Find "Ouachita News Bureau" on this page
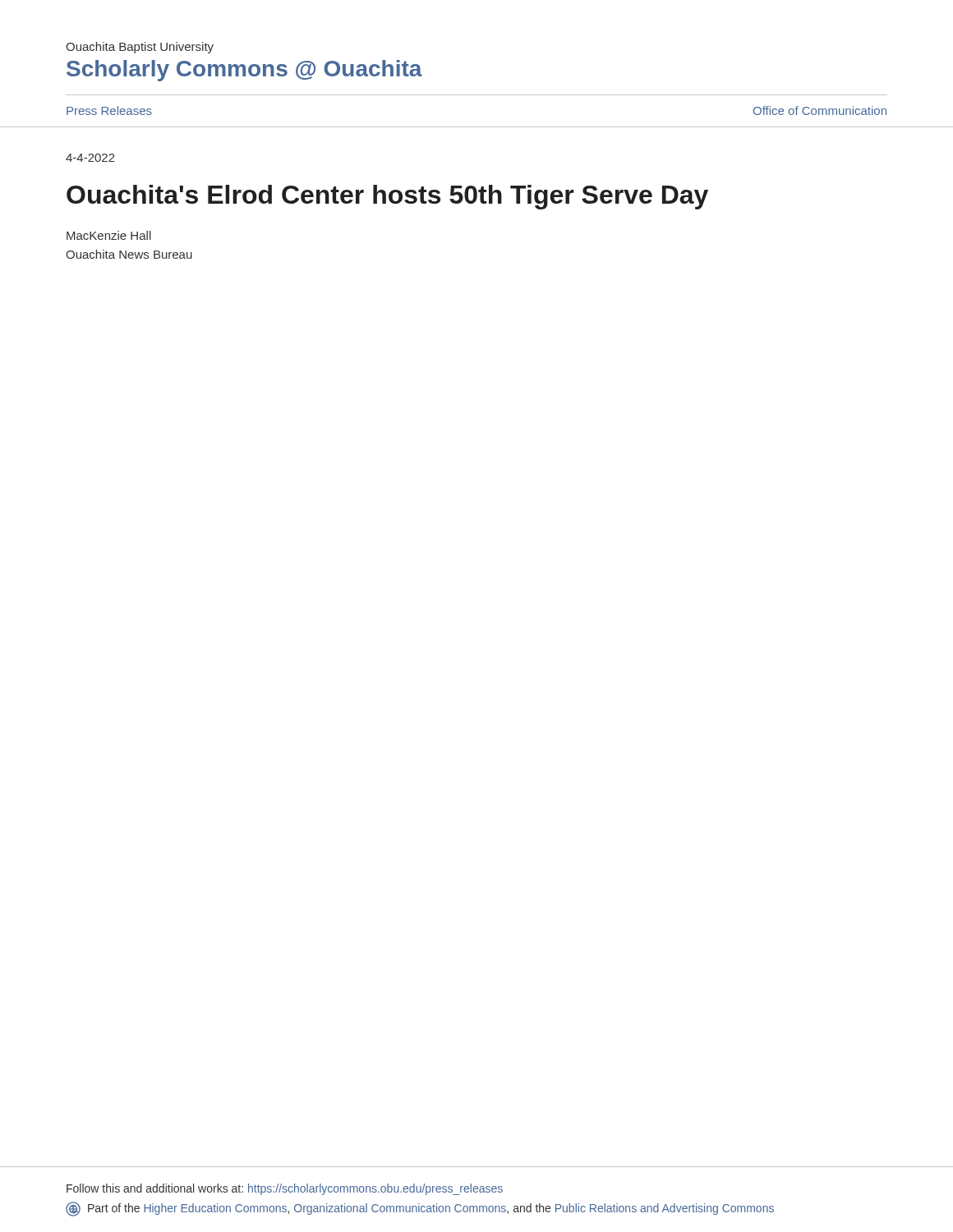This screenshot has height=1232, width=953. click(x=129, y=254)
